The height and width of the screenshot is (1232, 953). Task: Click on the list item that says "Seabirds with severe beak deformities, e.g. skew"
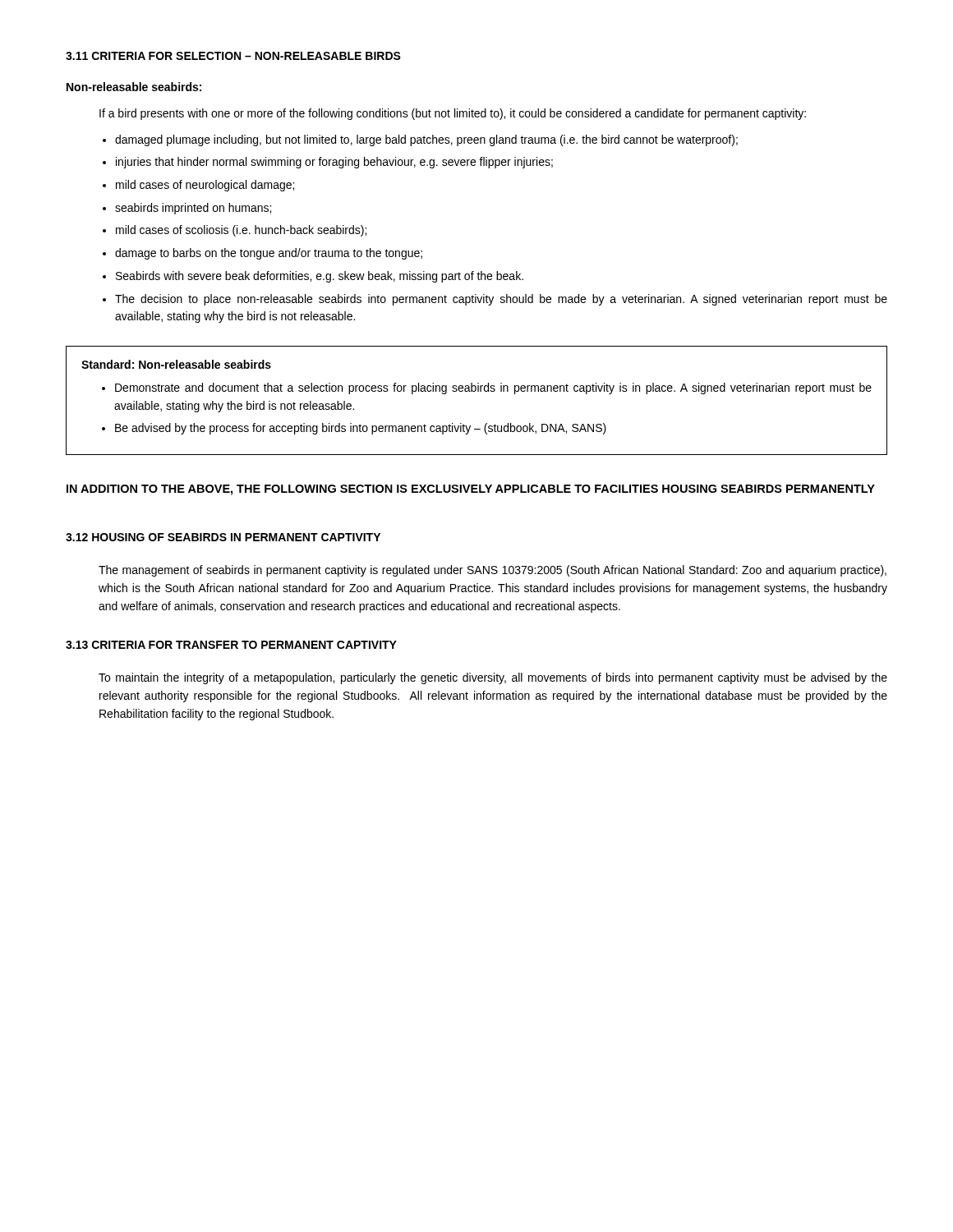coord(320,276)
